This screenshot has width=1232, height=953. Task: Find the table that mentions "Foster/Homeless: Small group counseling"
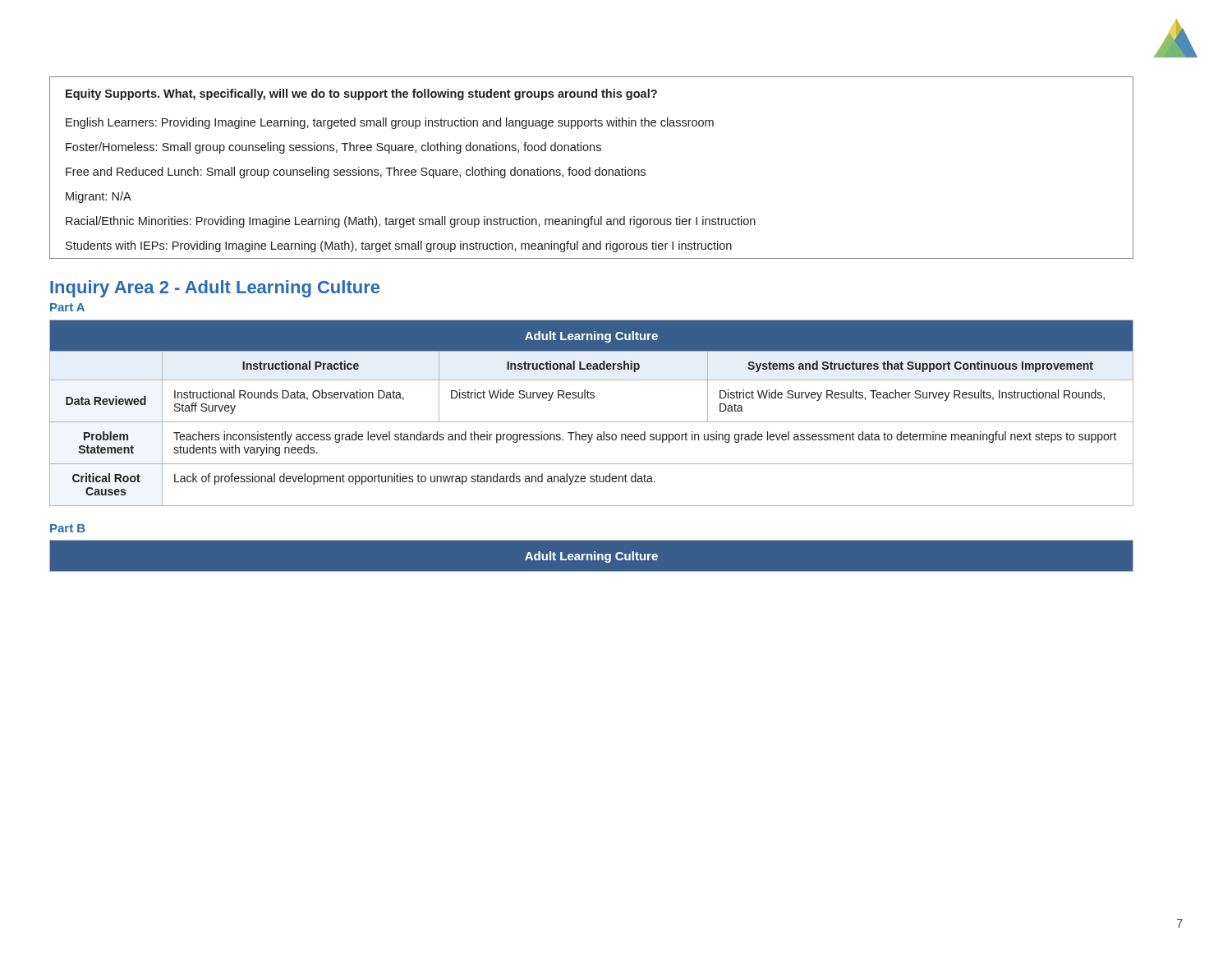pos(591,168)
